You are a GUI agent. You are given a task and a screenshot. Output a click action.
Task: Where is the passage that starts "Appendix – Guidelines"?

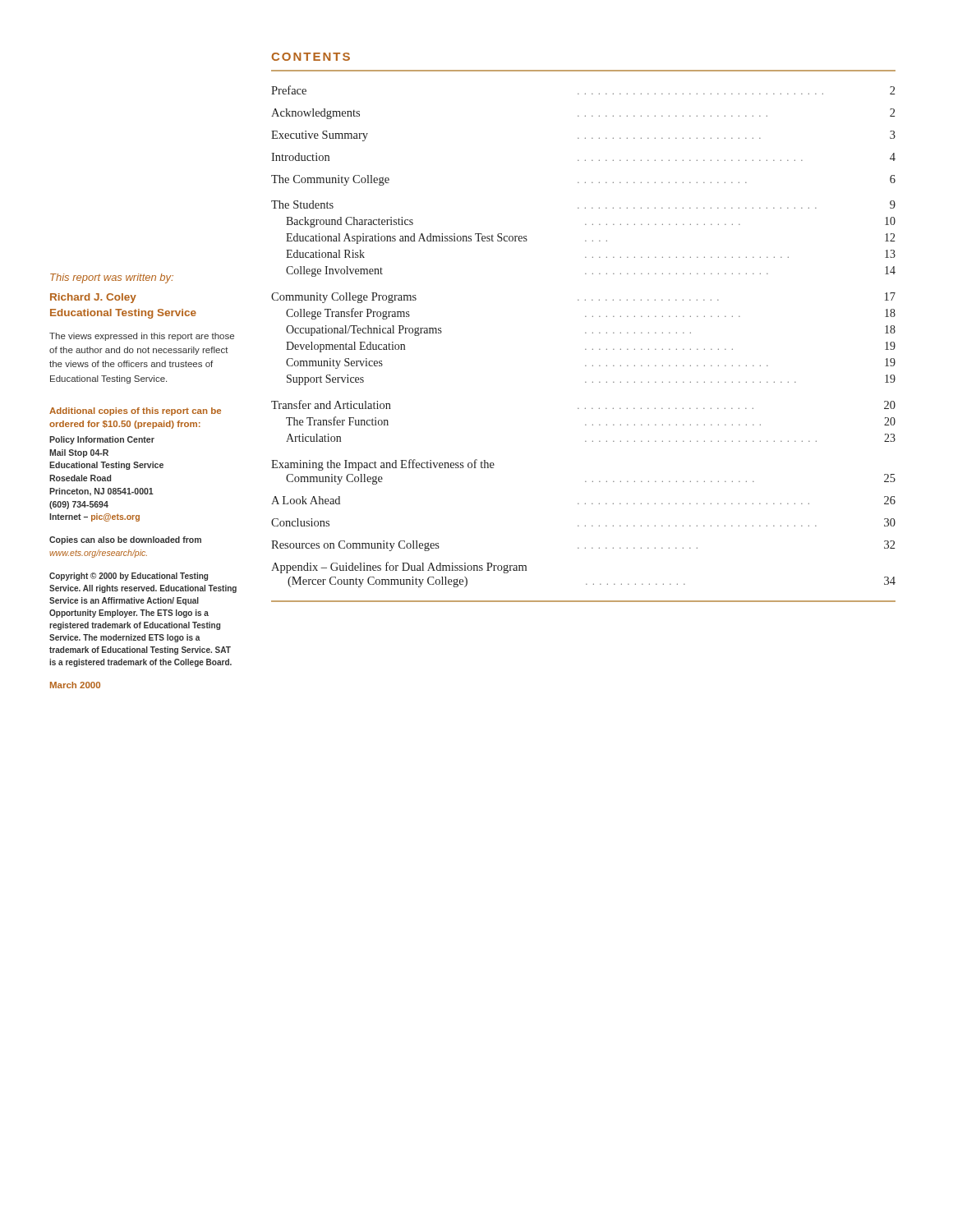click(x=583, y=574)
